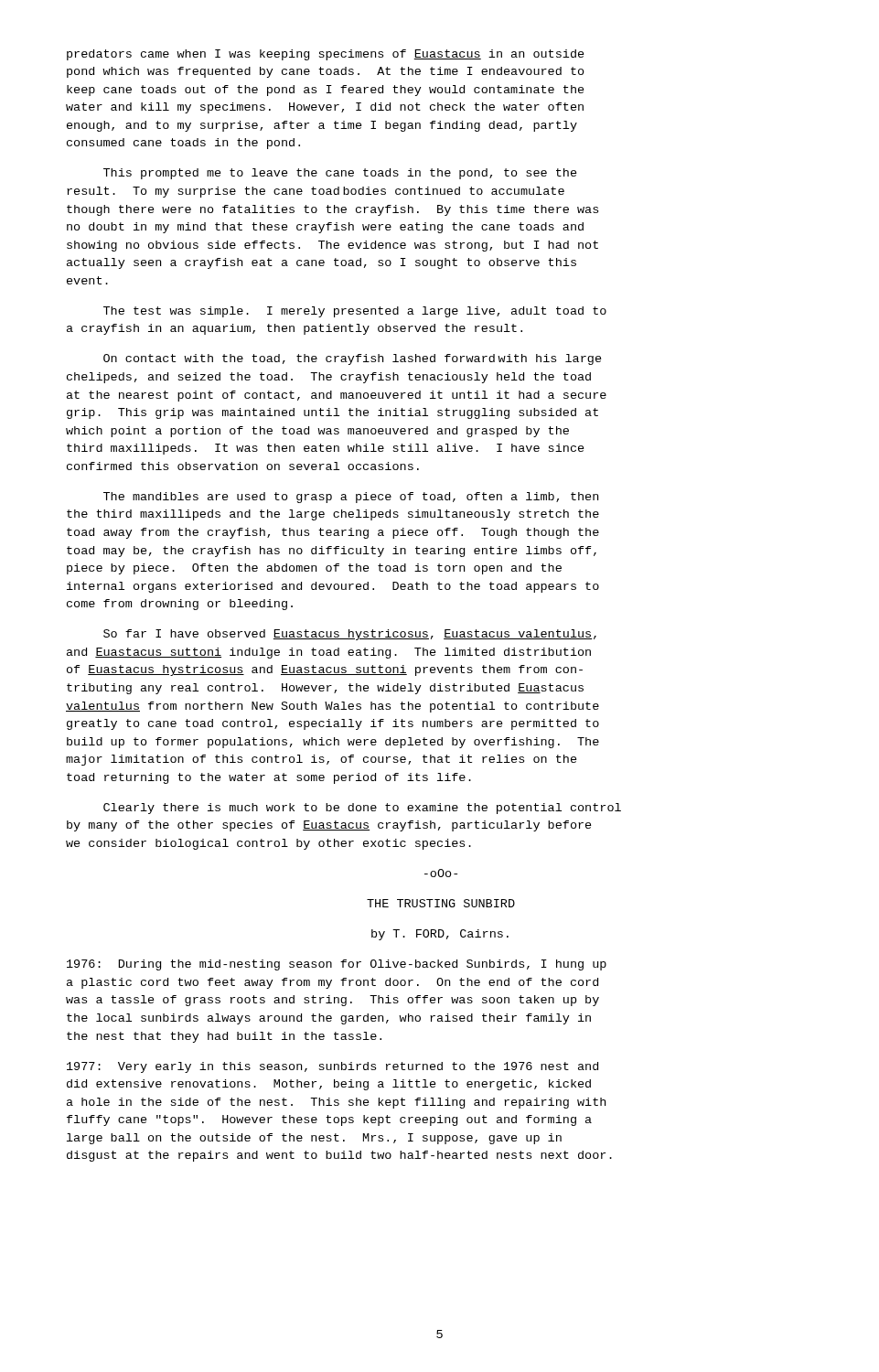879x1372 pixels.
Task: Locate the passage starting "1976: During the mid-nesting season"
Action: 441,1001
